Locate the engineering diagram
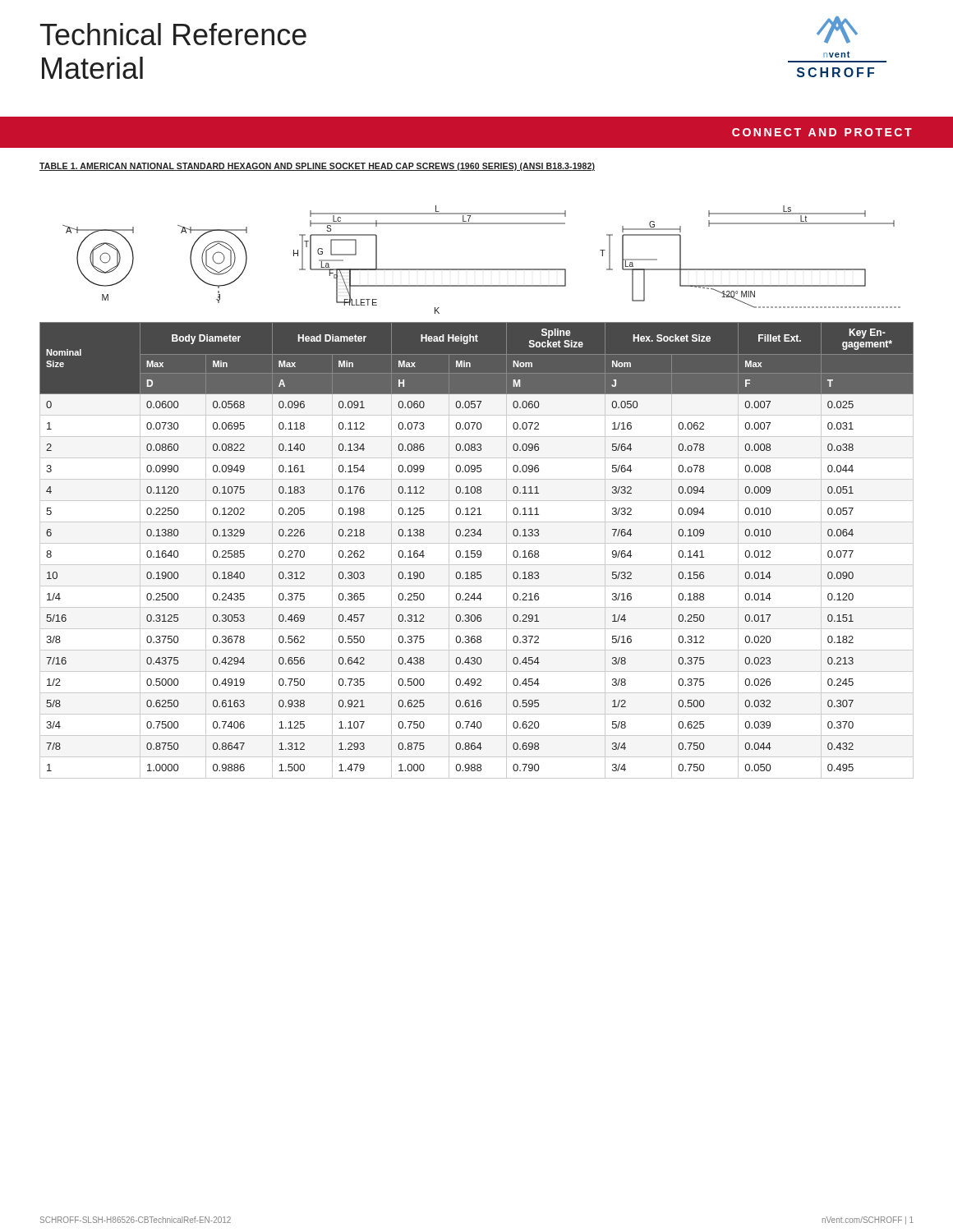 click(476, 245)
